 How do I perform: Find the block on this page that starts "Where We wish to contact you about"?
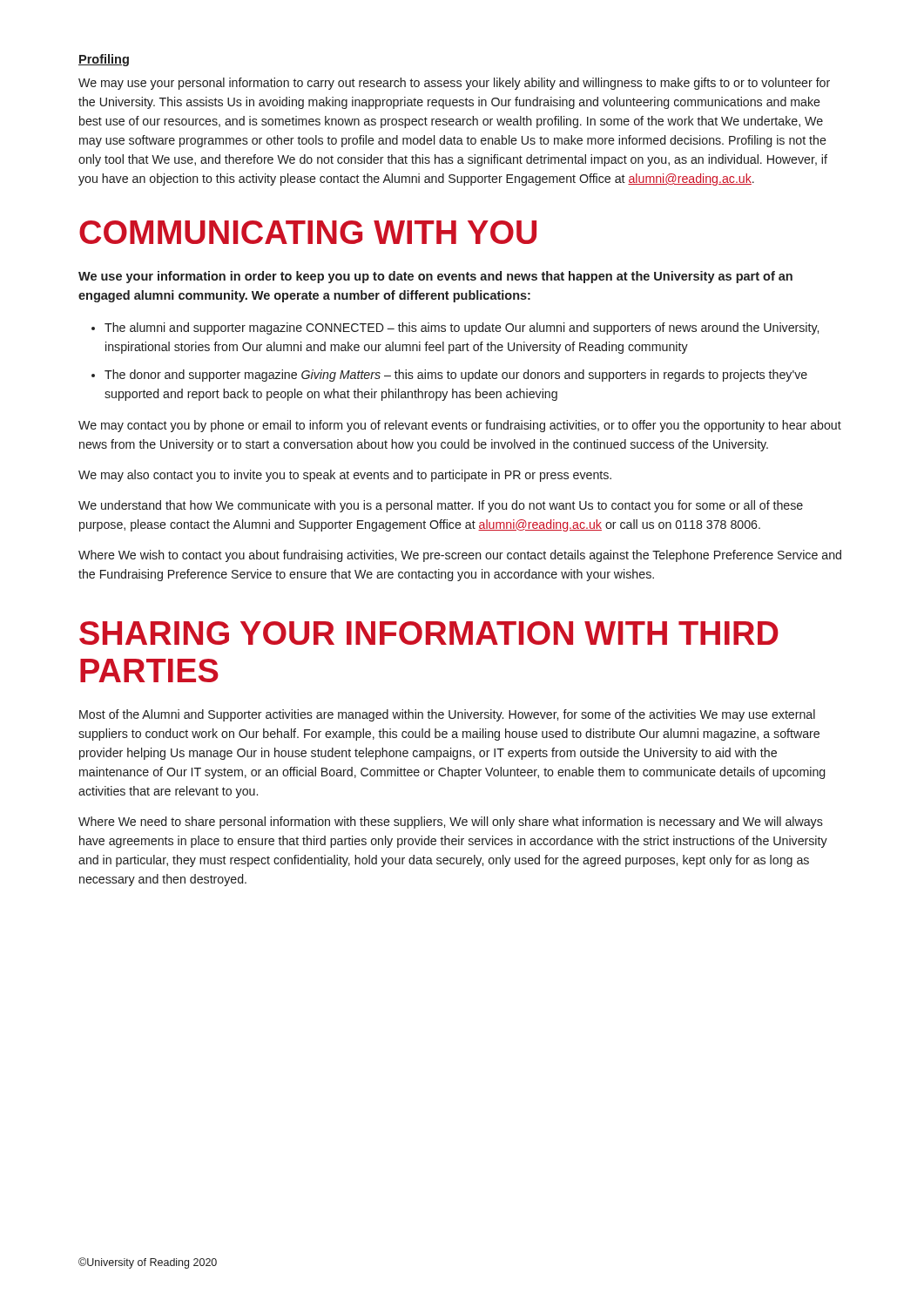tap(460, 564)
